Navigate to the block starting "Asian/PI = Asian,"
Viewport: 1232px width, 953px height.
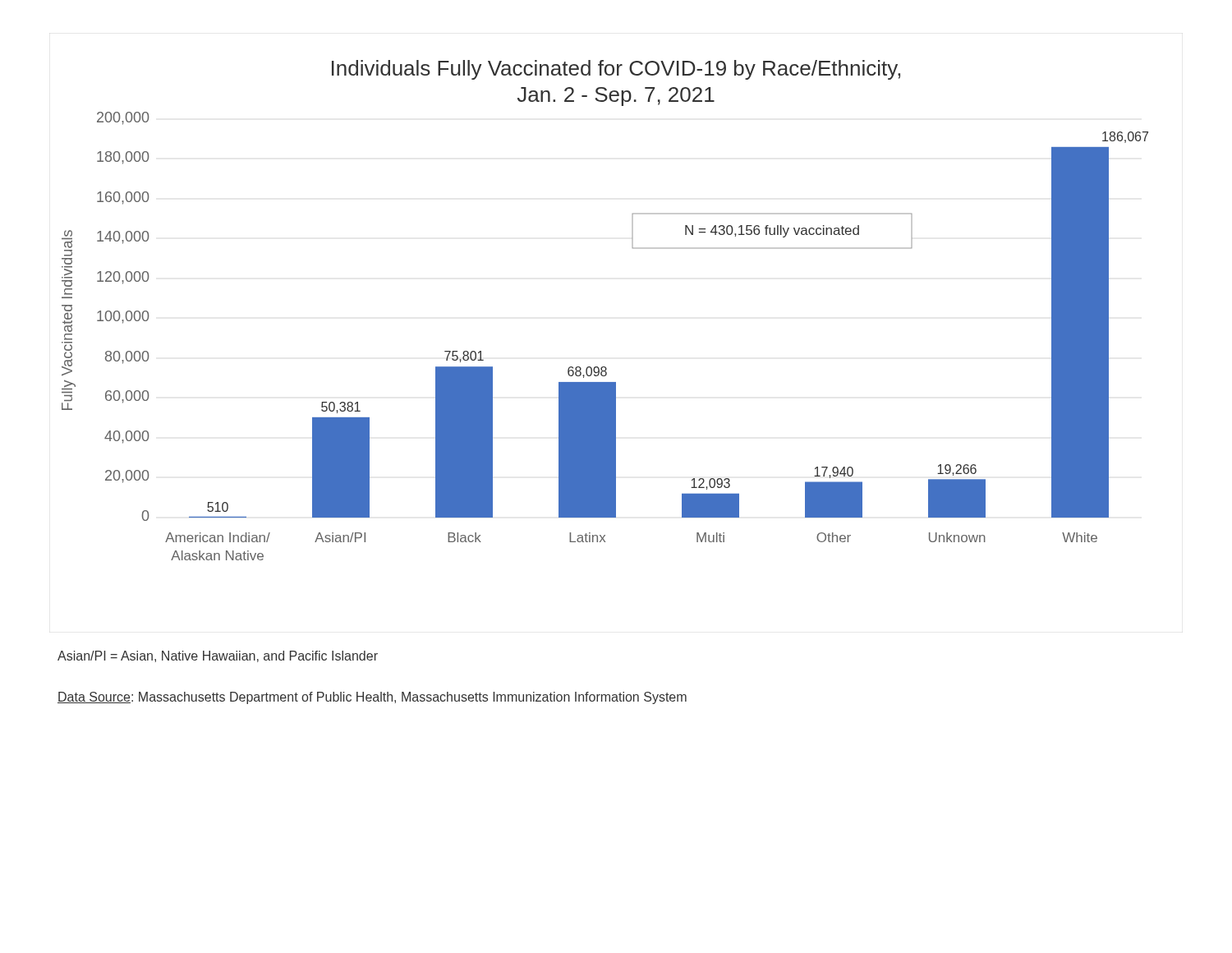pyautogui.click(x=218, y=656)
